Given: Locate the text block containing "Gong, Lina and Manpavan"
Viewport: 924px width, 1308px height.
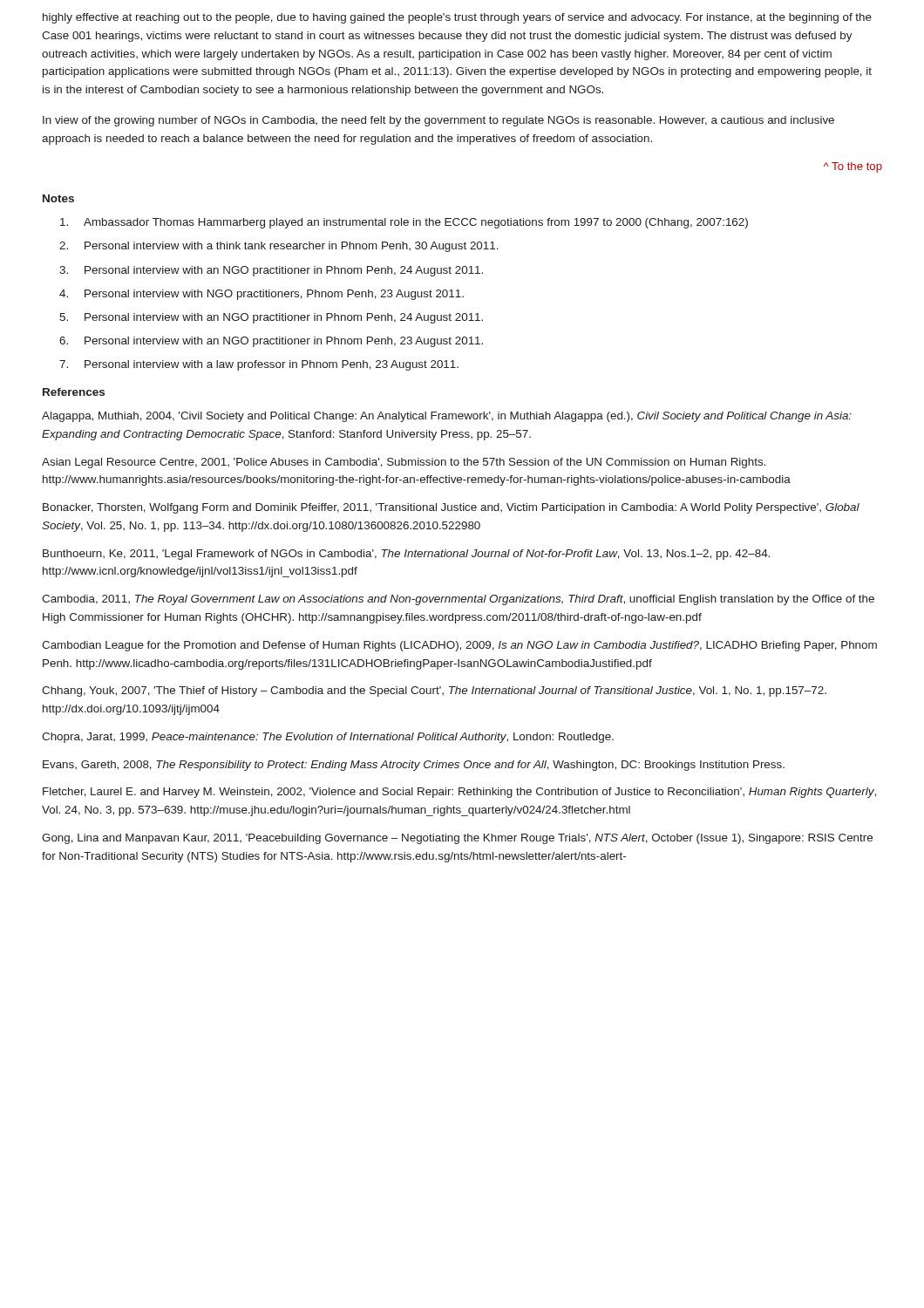Looking at the screenshot, I should 458,847.
